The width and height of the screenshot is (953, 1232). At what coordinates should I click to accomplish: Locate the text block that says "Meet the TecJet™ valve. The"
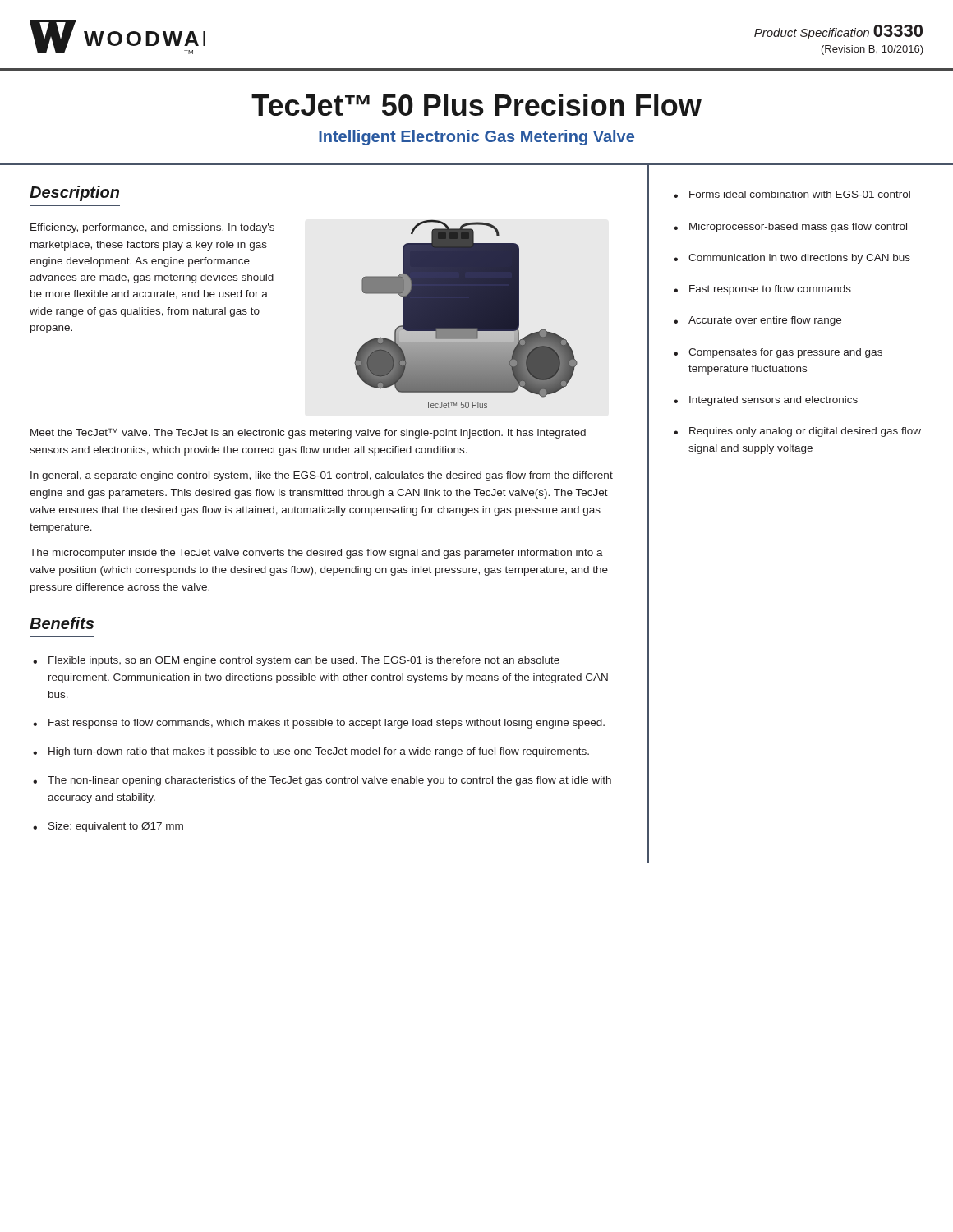(x=308, y=441)
